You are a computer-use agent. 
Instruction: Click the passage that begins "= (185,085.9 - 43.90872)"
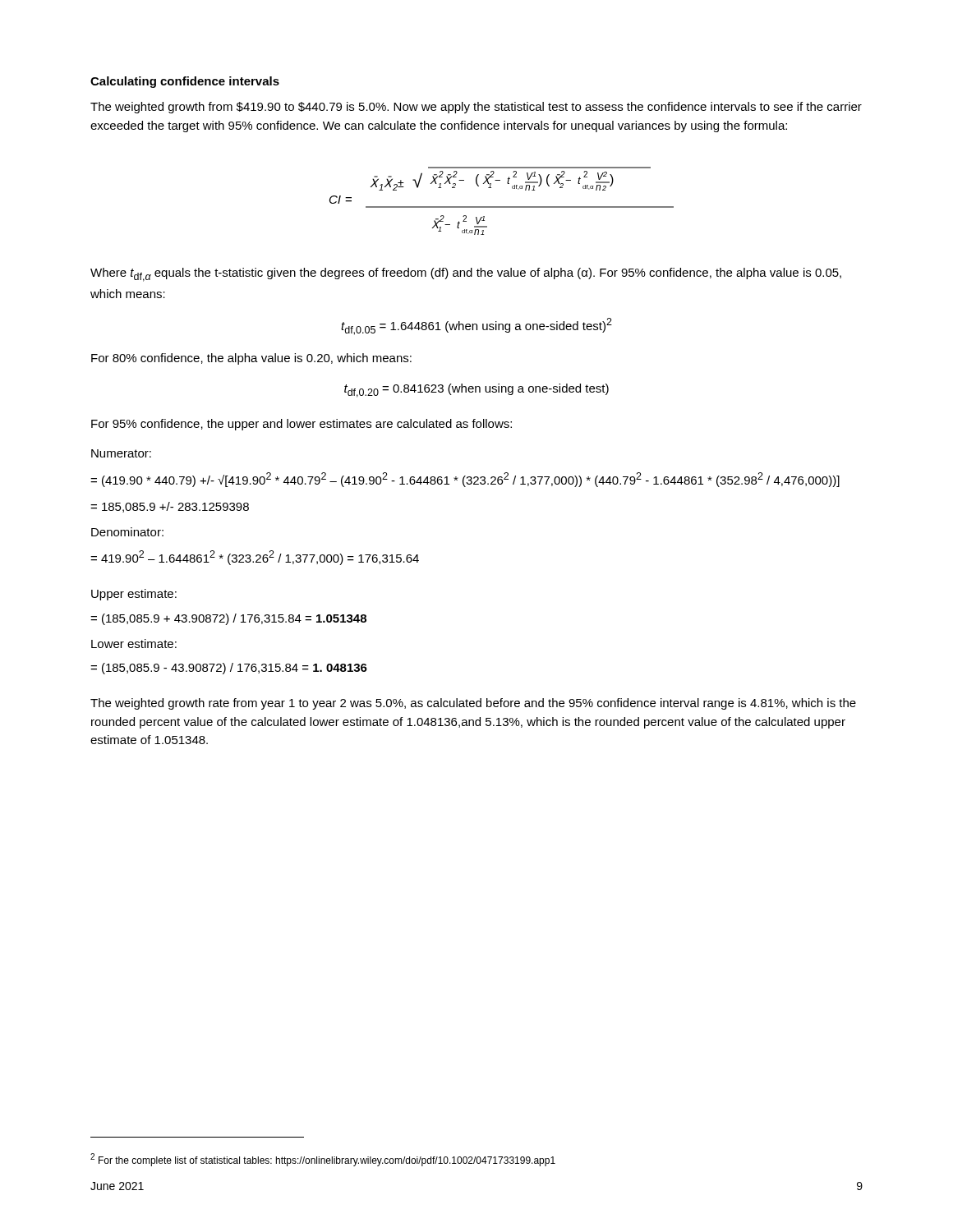point(229,668)
